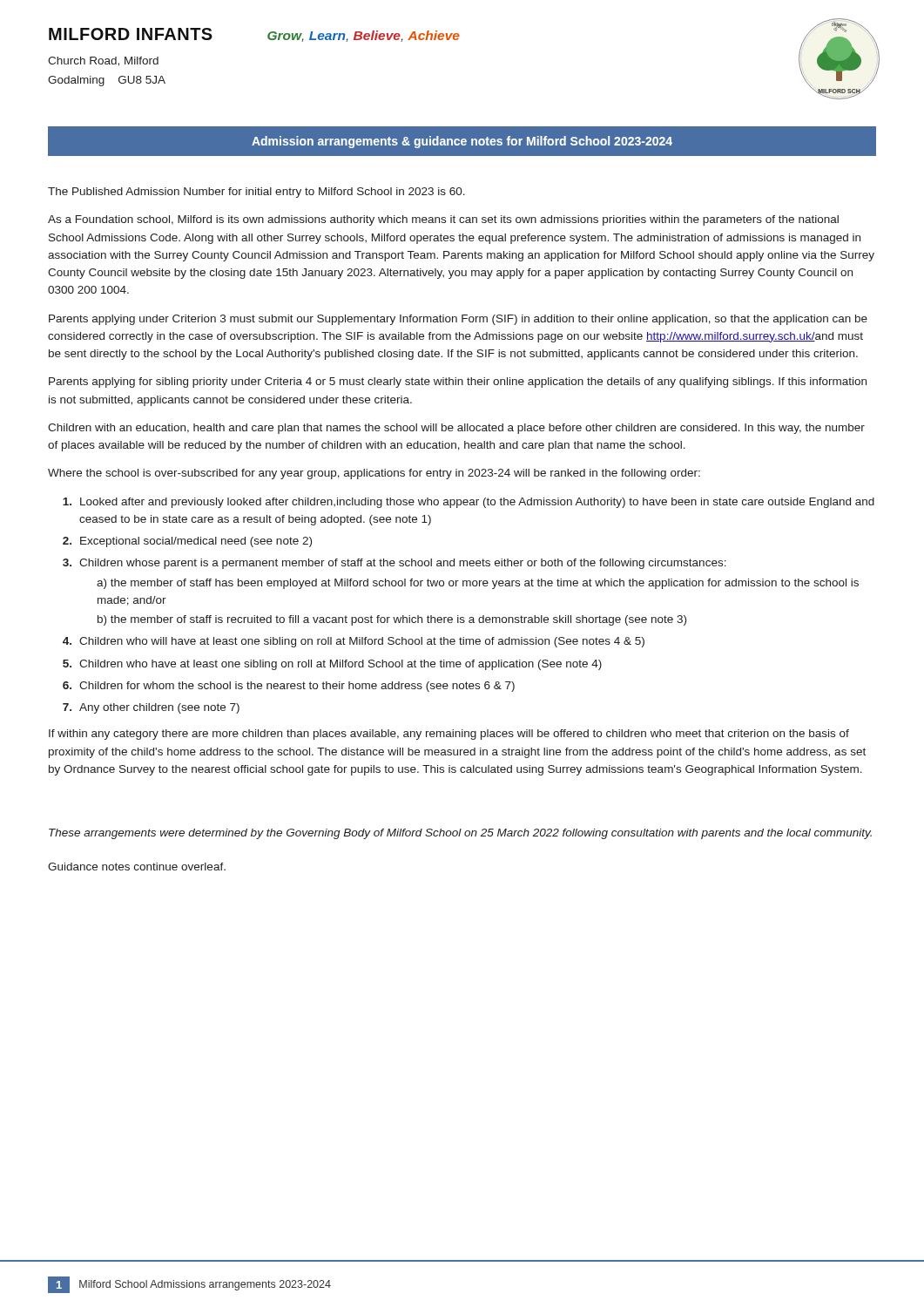Locate the list item that reads "3. Children whose parent is a permanent"
This screenshot has width=924, height=1307.
[x=462, y=591]
